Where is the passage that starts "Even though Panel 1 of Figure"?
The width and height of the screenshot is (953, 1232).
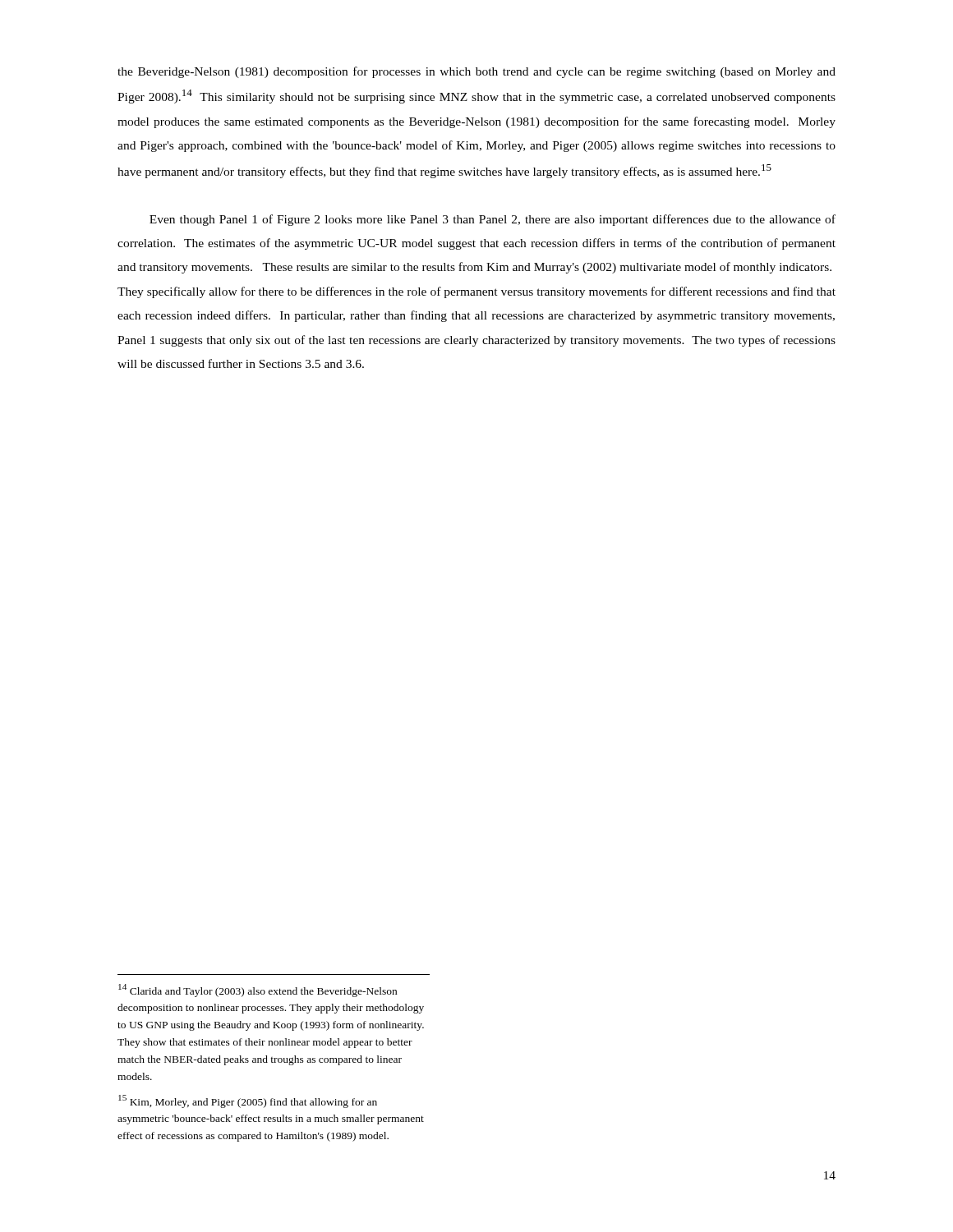click(476, 291)
